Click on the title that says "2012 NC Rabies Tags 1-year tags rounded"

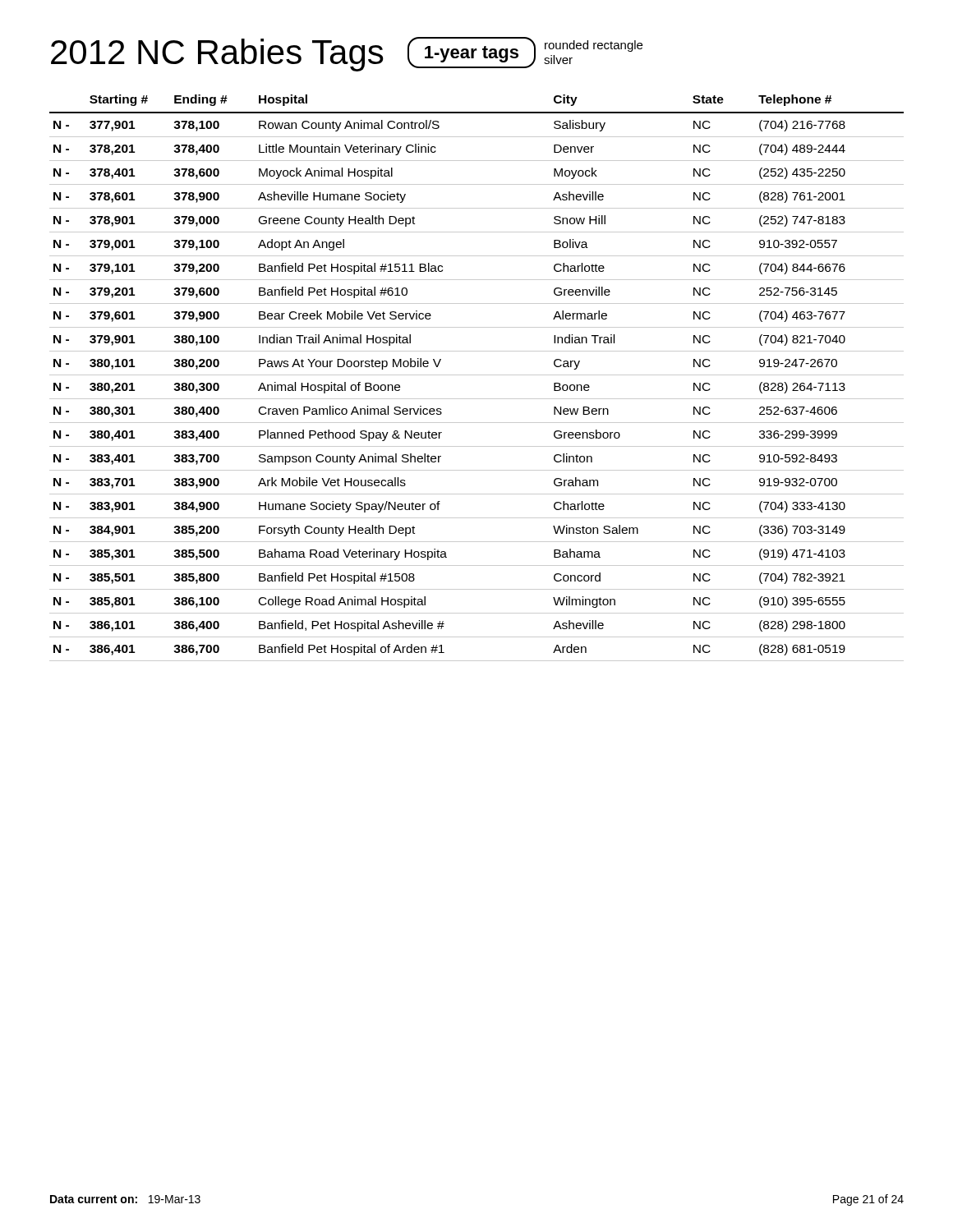(x=346, y=53)
